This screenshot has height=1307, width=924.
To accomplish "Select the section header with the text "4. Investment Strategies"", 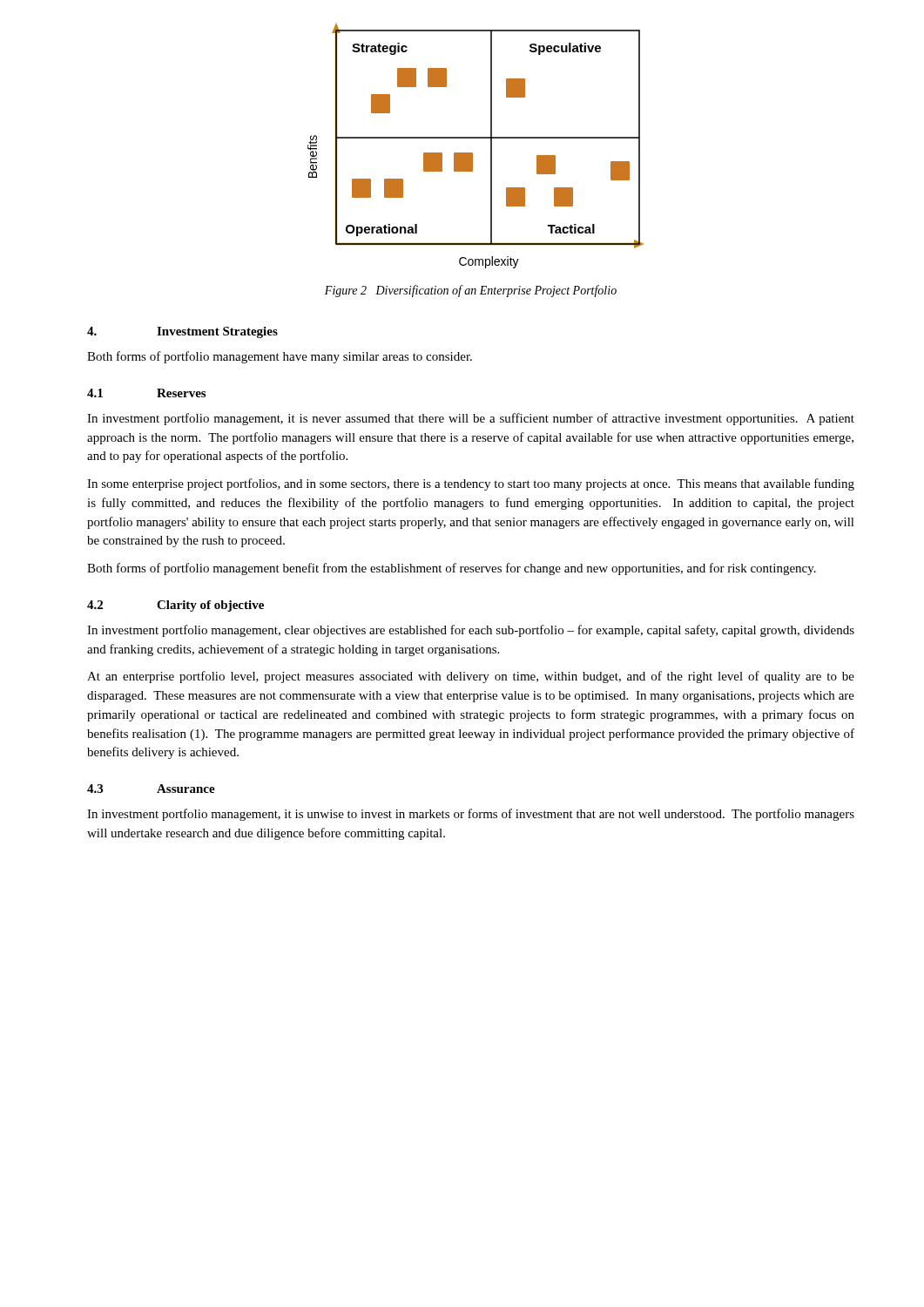I will point(182,332).
